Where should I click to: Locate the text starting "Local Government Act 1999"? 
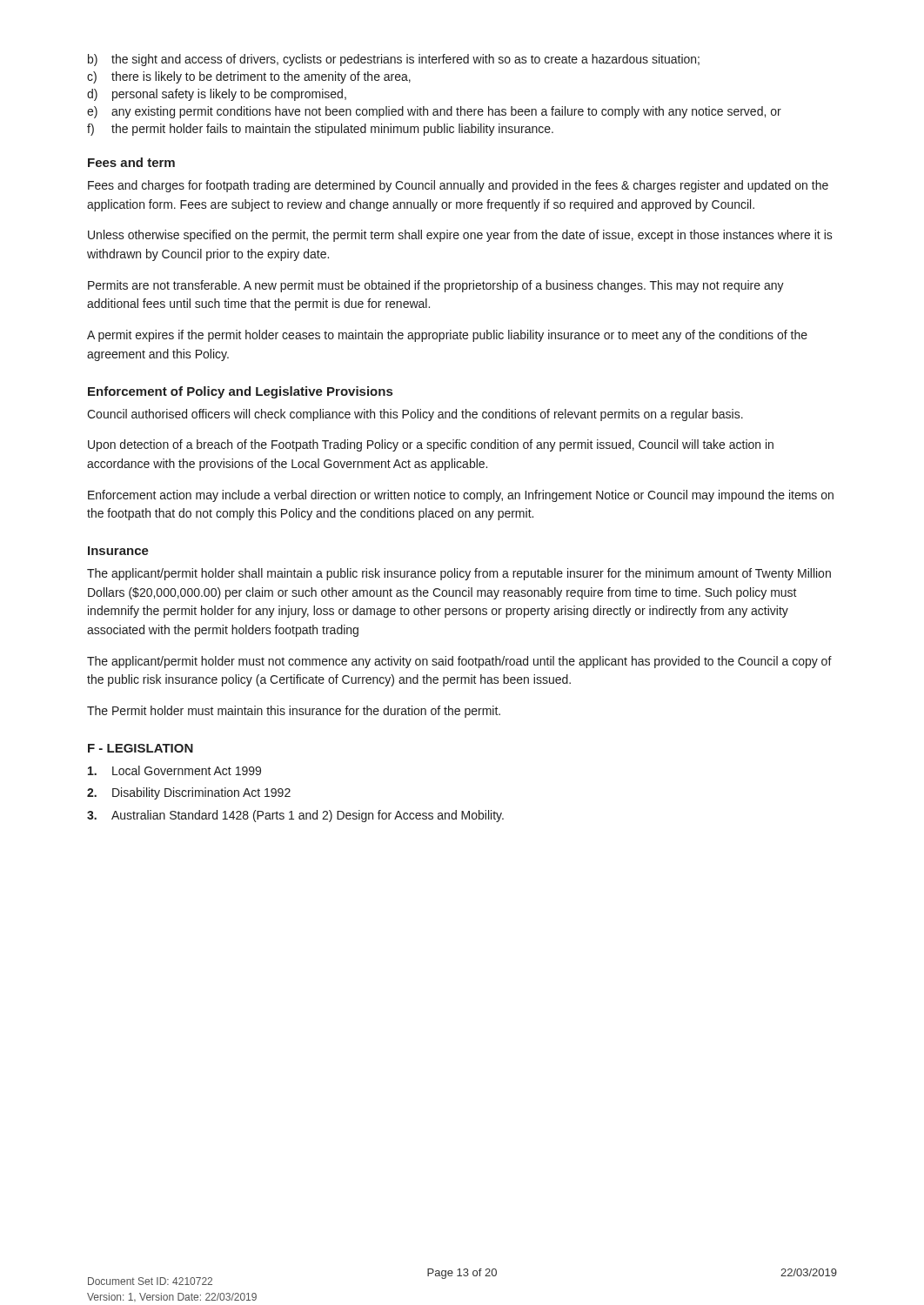click(x=174, y=771)
